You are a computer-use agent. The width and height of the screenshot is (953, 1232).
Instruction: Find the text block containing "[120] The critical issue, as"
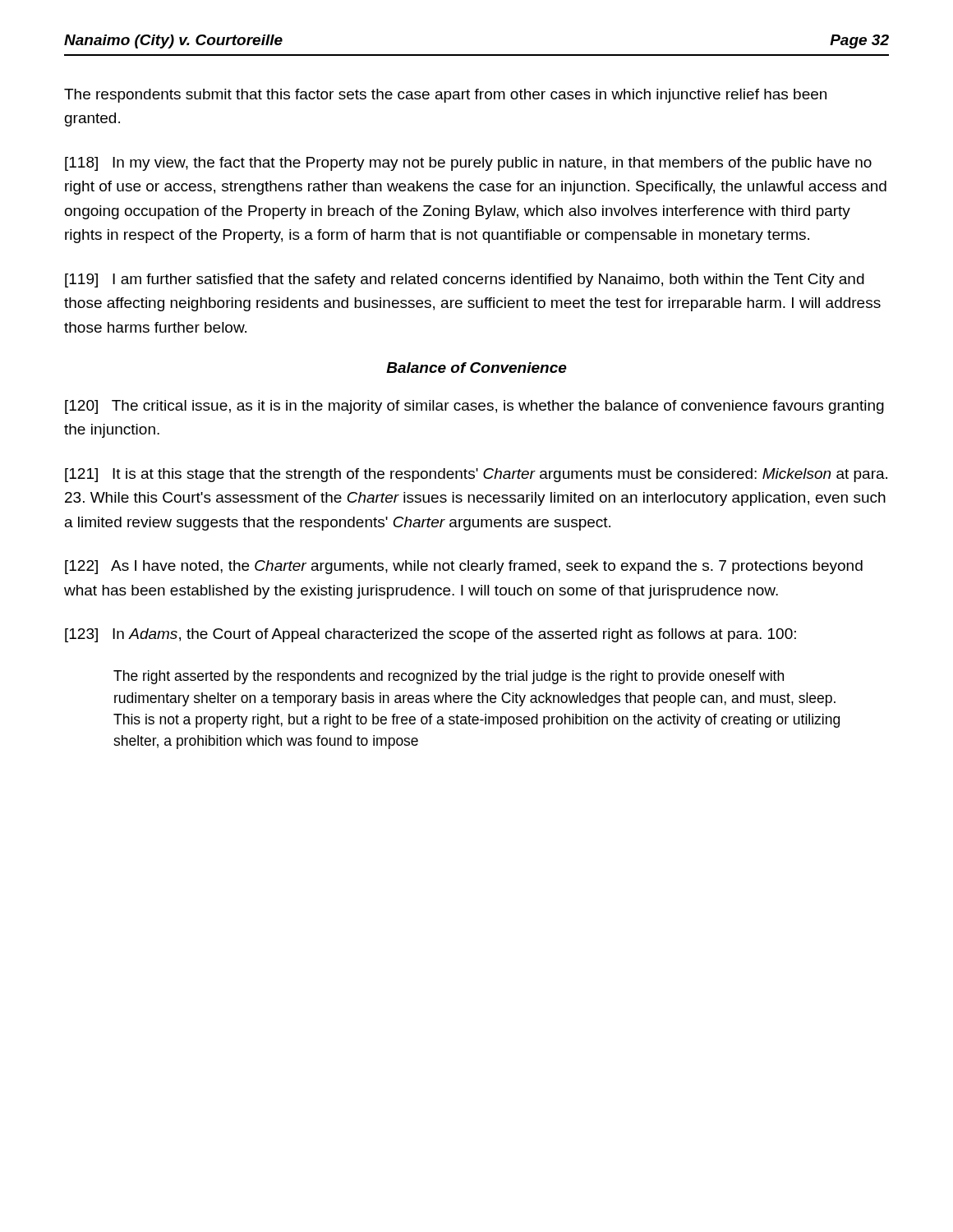click(474, 417)
